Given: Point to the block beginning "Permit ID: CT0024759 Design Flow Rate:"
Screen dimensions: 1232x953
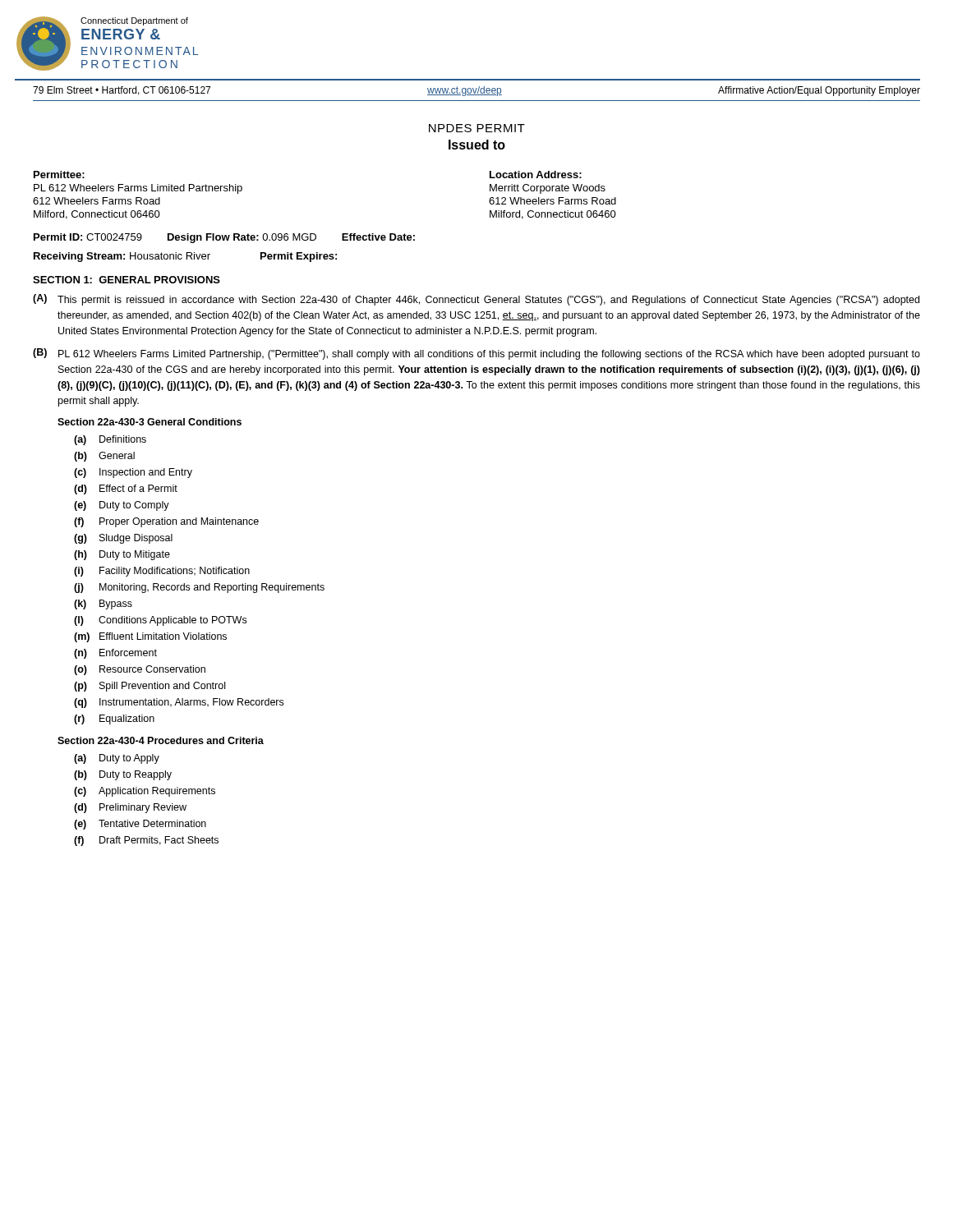Looking at the screenshot, I should [x=224, y=237].
